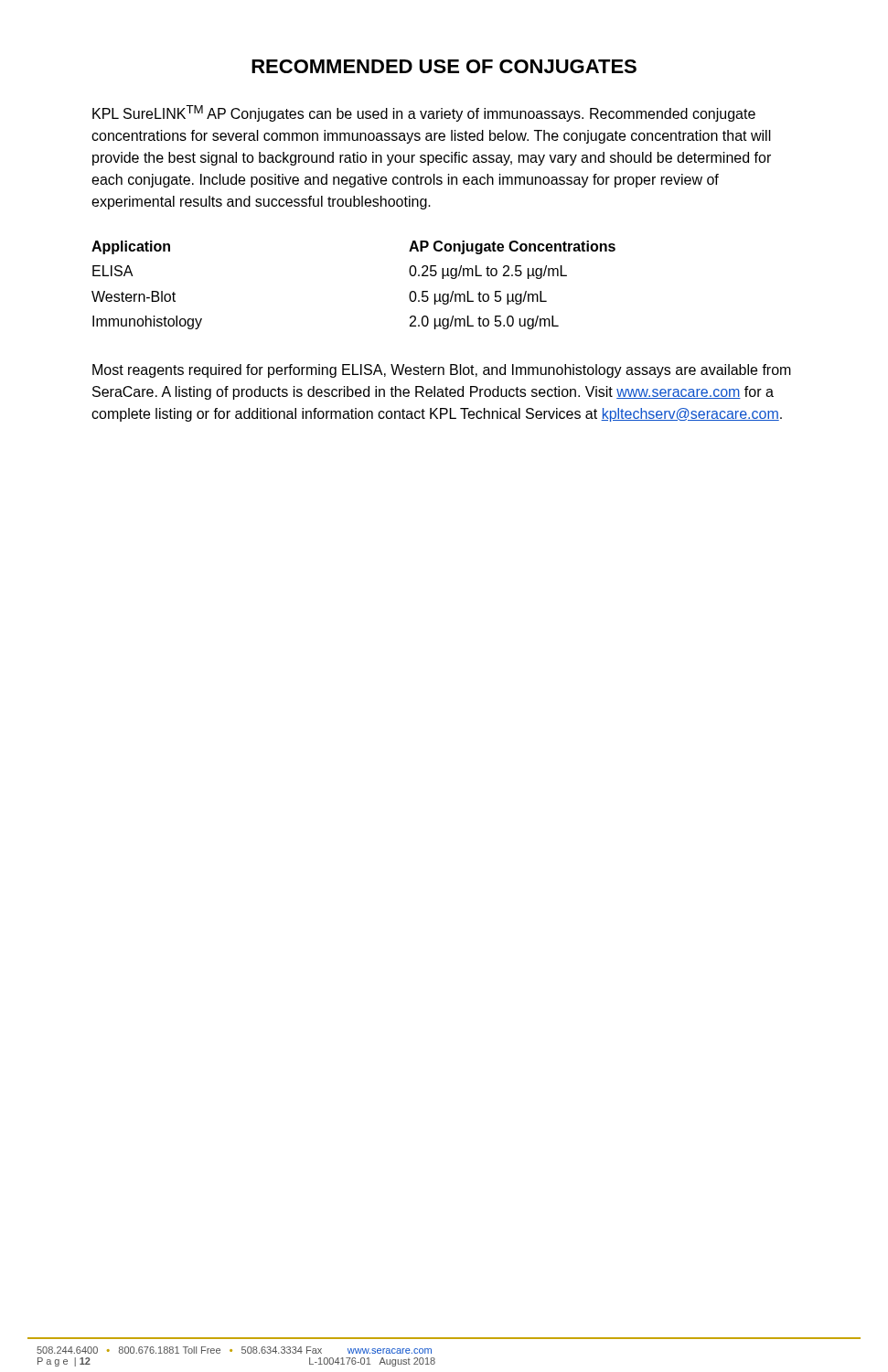Find a table
Screen dimensions: 1372x888
[x=444, y=286]
